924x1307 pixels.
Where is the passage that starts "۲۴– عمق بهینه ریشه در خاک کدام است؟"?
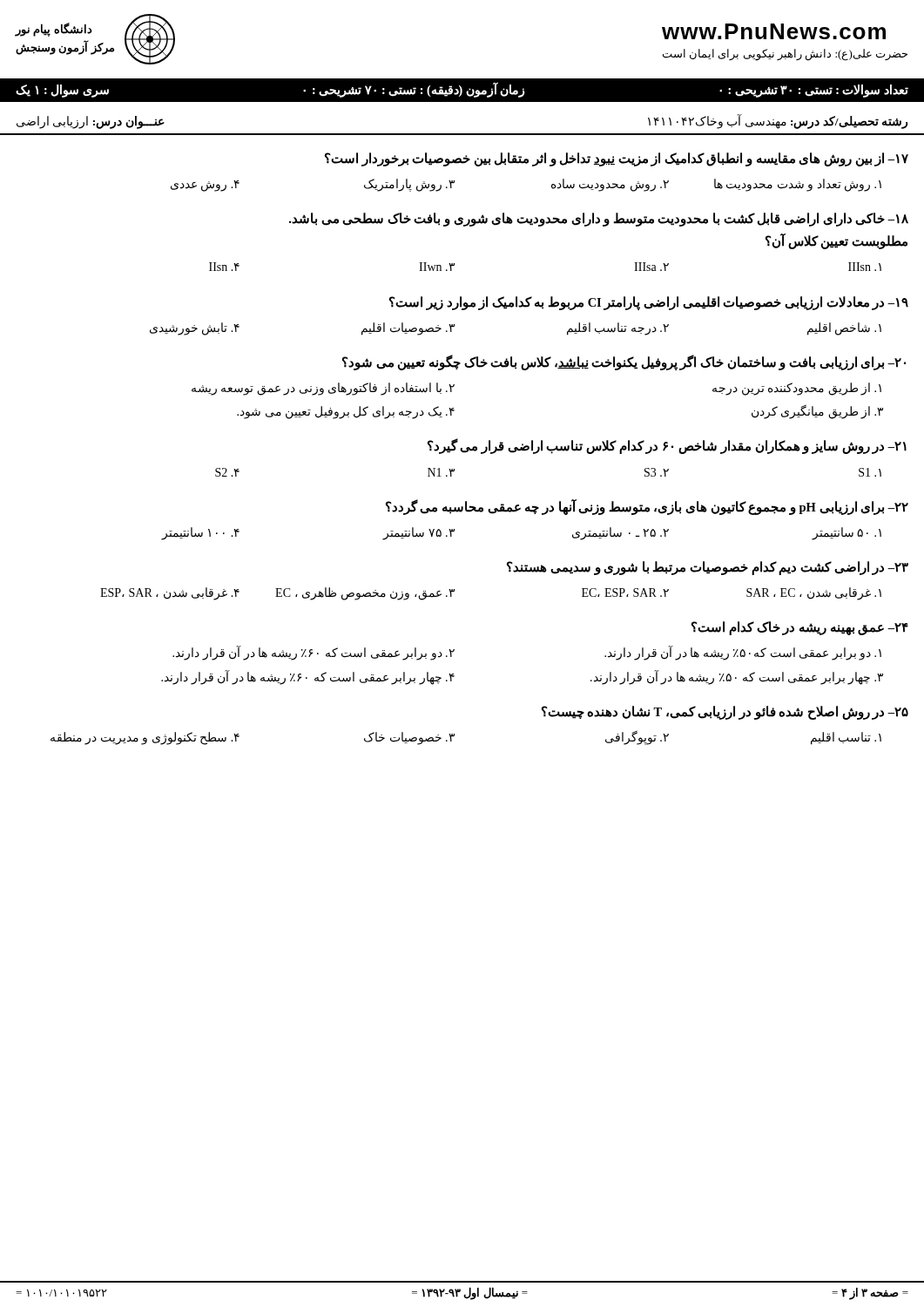coord(462,652)
